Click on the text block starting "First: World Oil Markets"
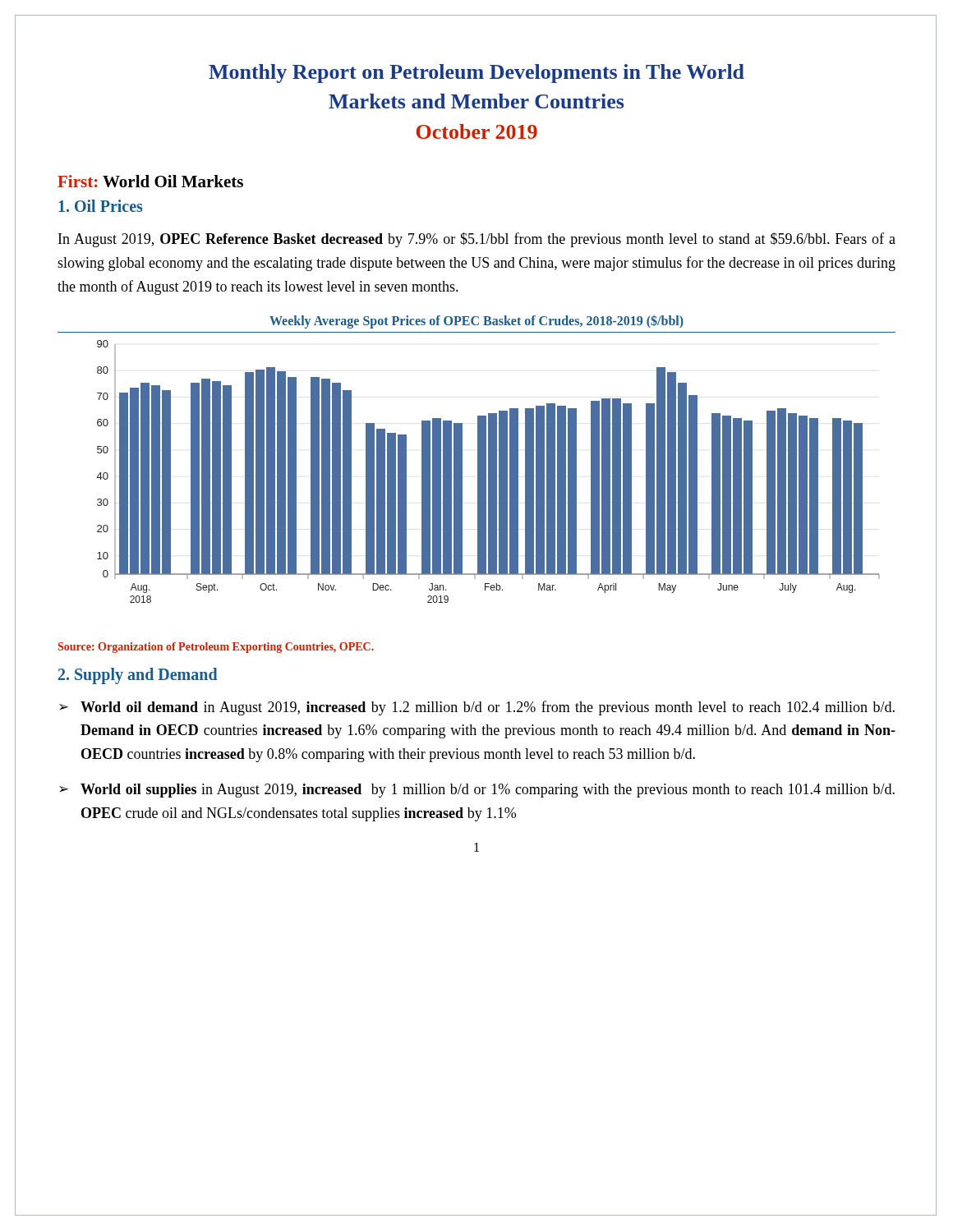Viewport: 953px width, 1232px height. coord(151,182)
